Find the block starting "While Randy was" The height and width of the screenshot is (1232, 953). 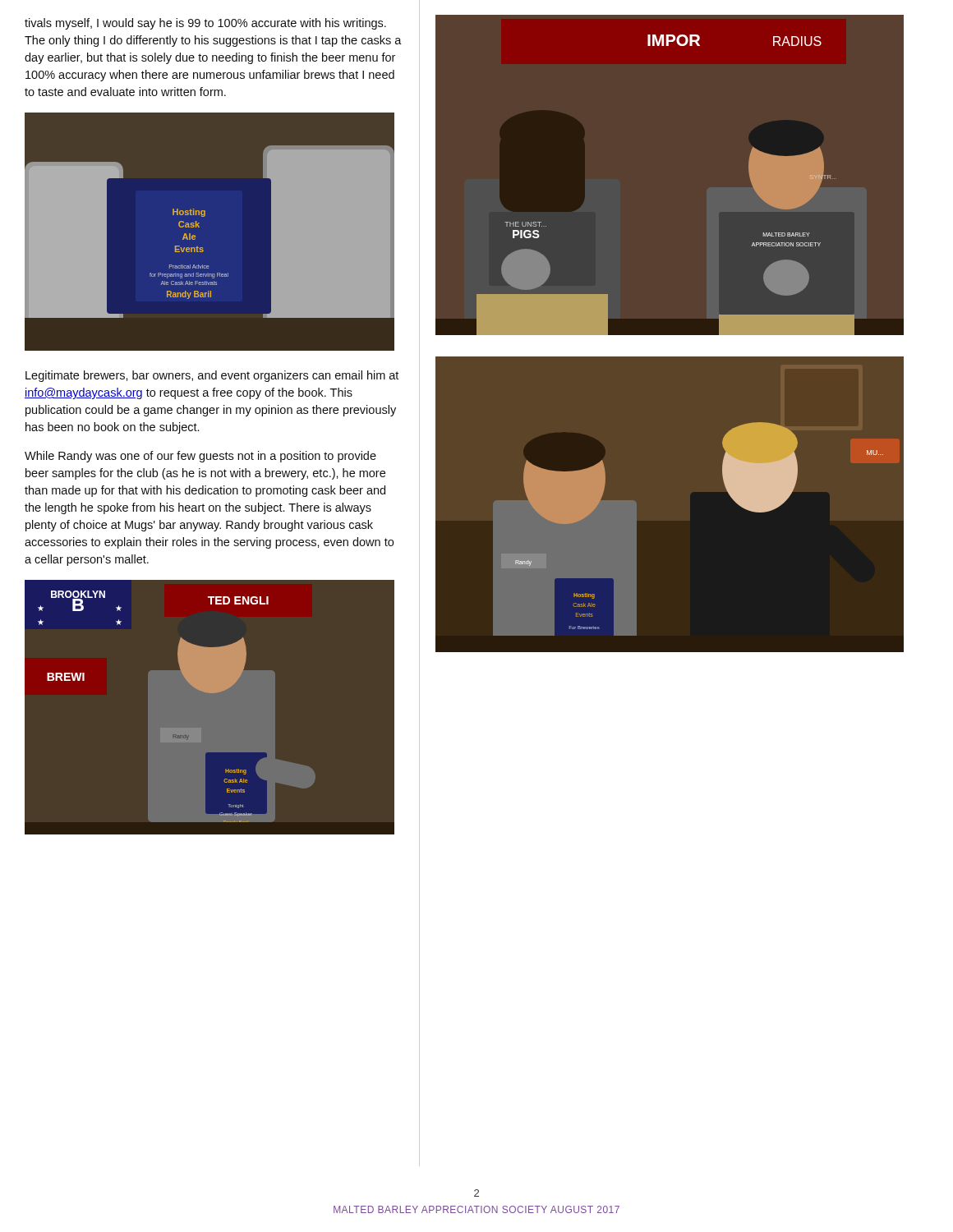pos(209,508)
